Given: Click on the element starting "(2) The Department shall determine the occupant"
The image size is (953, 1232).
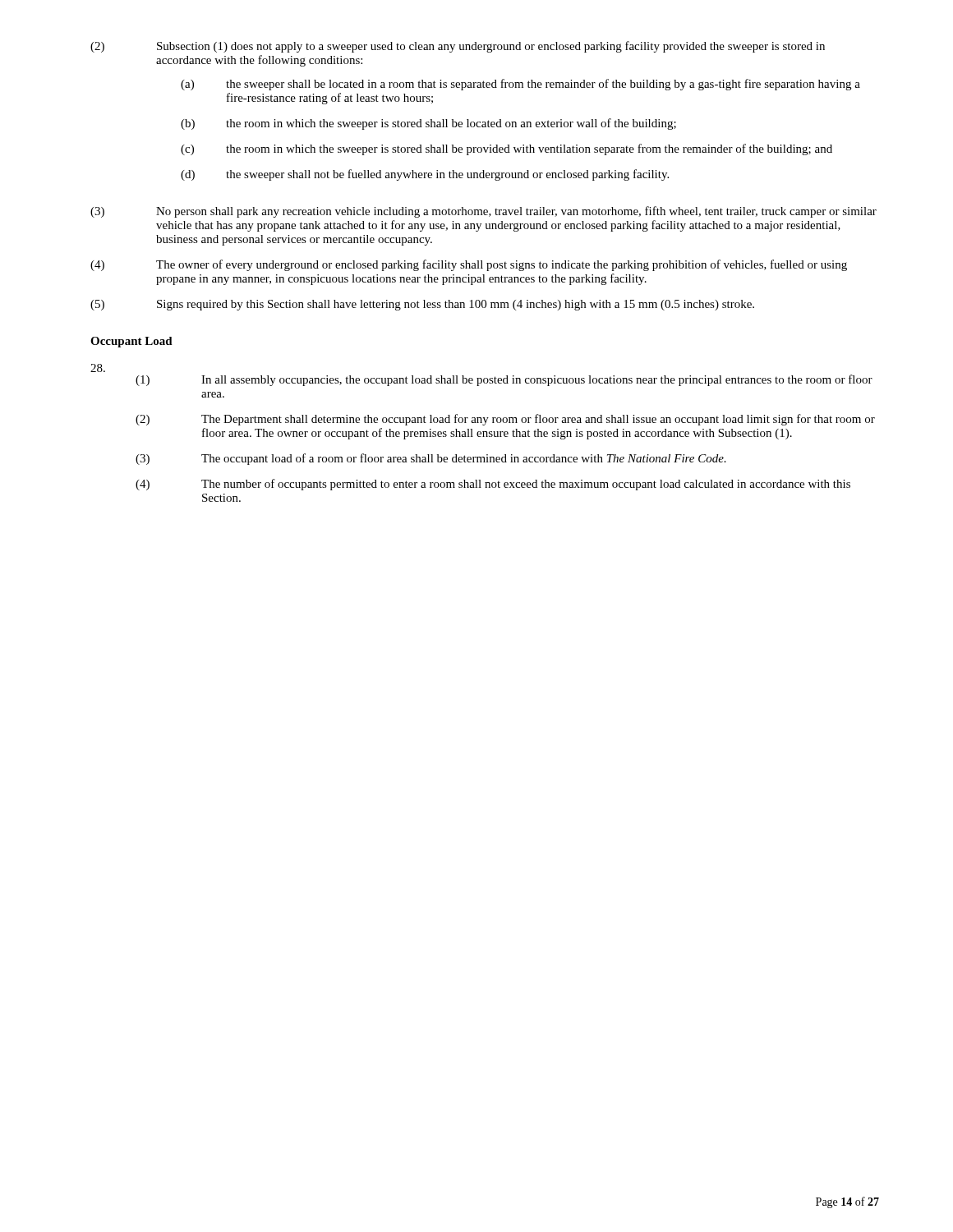Looking at the screenshot, I should pyautogui.click(x=507, y=426).
